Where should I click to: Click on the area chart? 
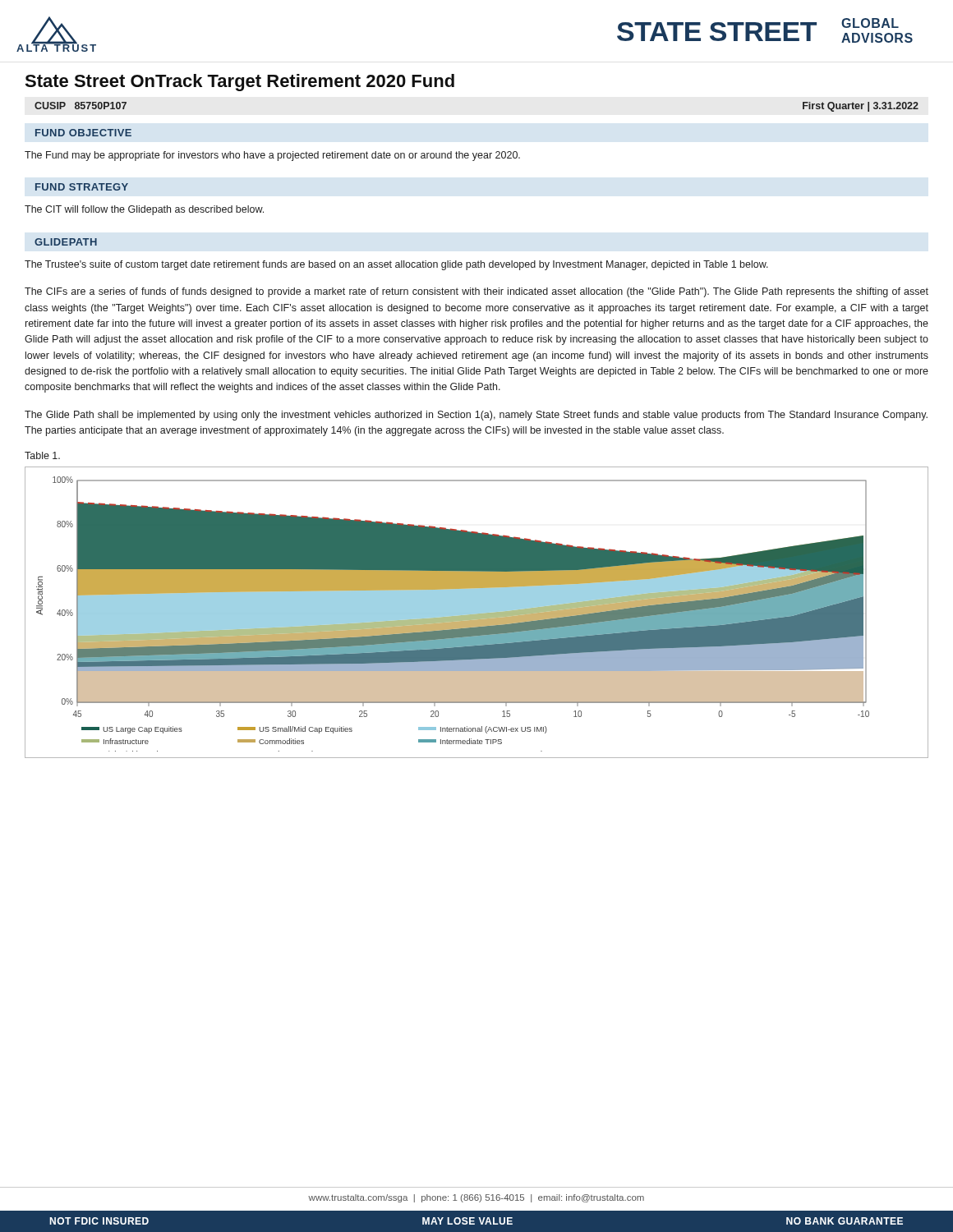476,612
